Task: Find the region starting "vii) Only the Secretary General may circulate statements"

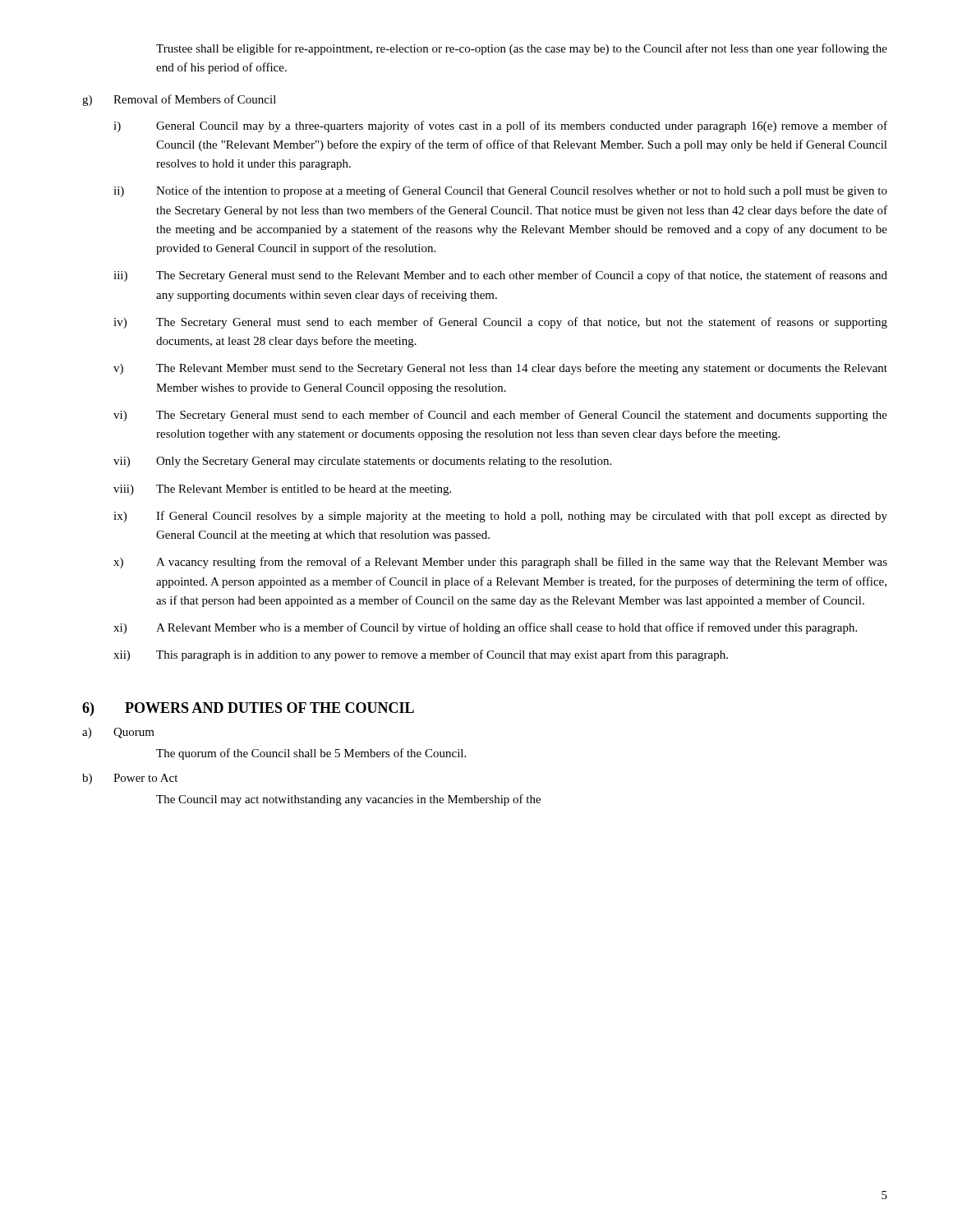Action: 500,461
